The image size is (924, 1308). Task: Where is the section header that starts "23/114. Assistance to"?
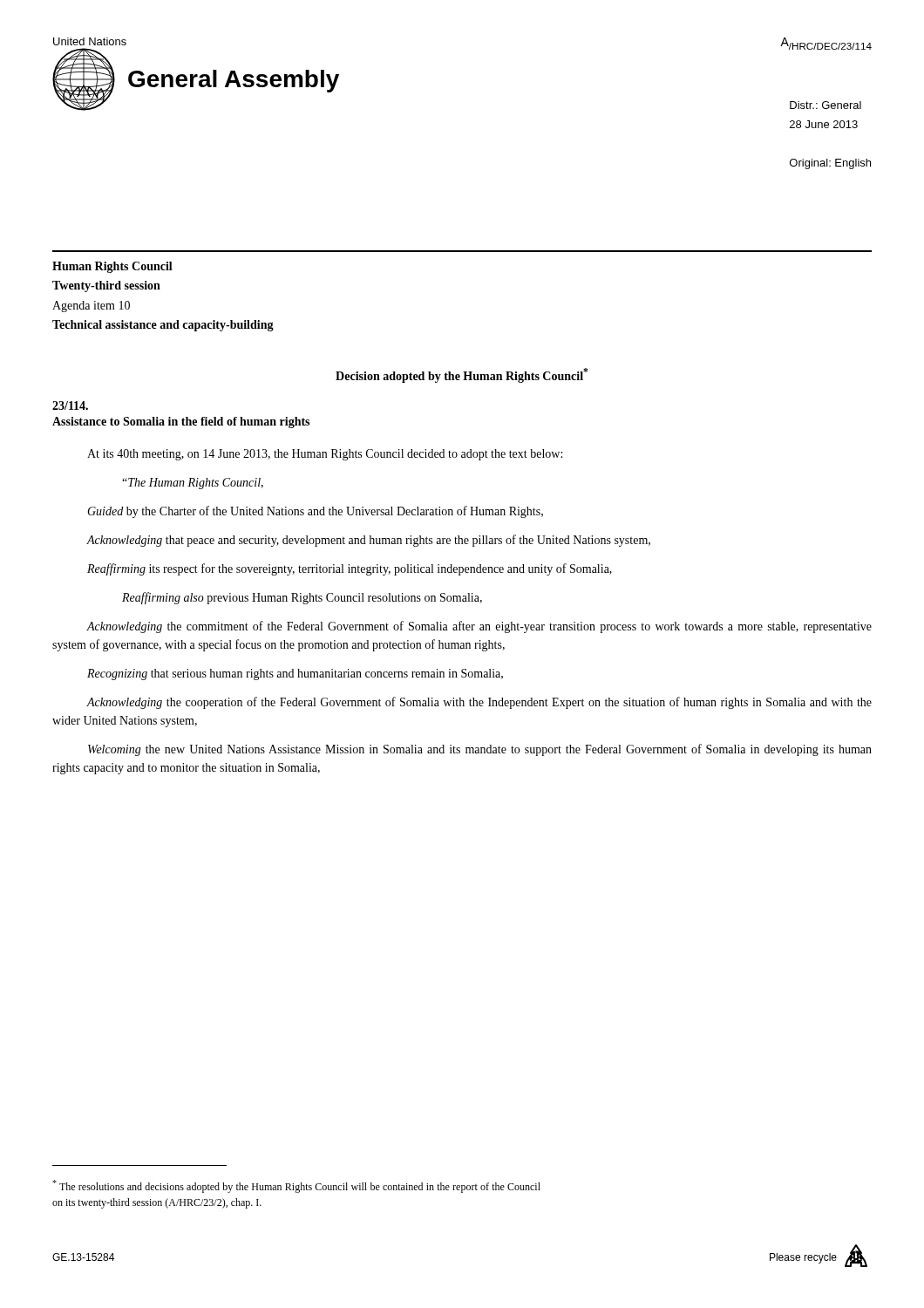coord(70,405)
